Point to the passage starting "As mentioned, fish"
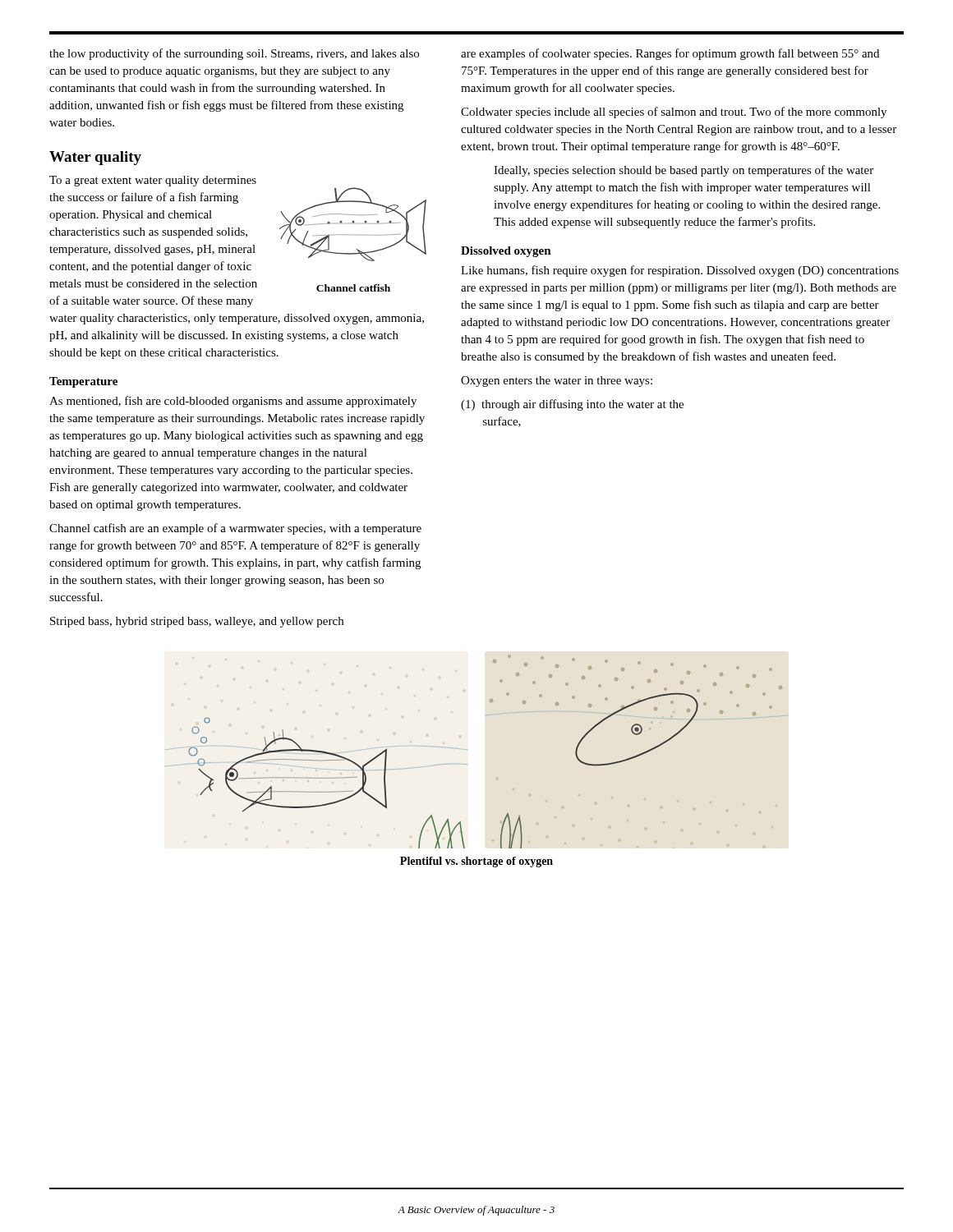 (240, 511)
